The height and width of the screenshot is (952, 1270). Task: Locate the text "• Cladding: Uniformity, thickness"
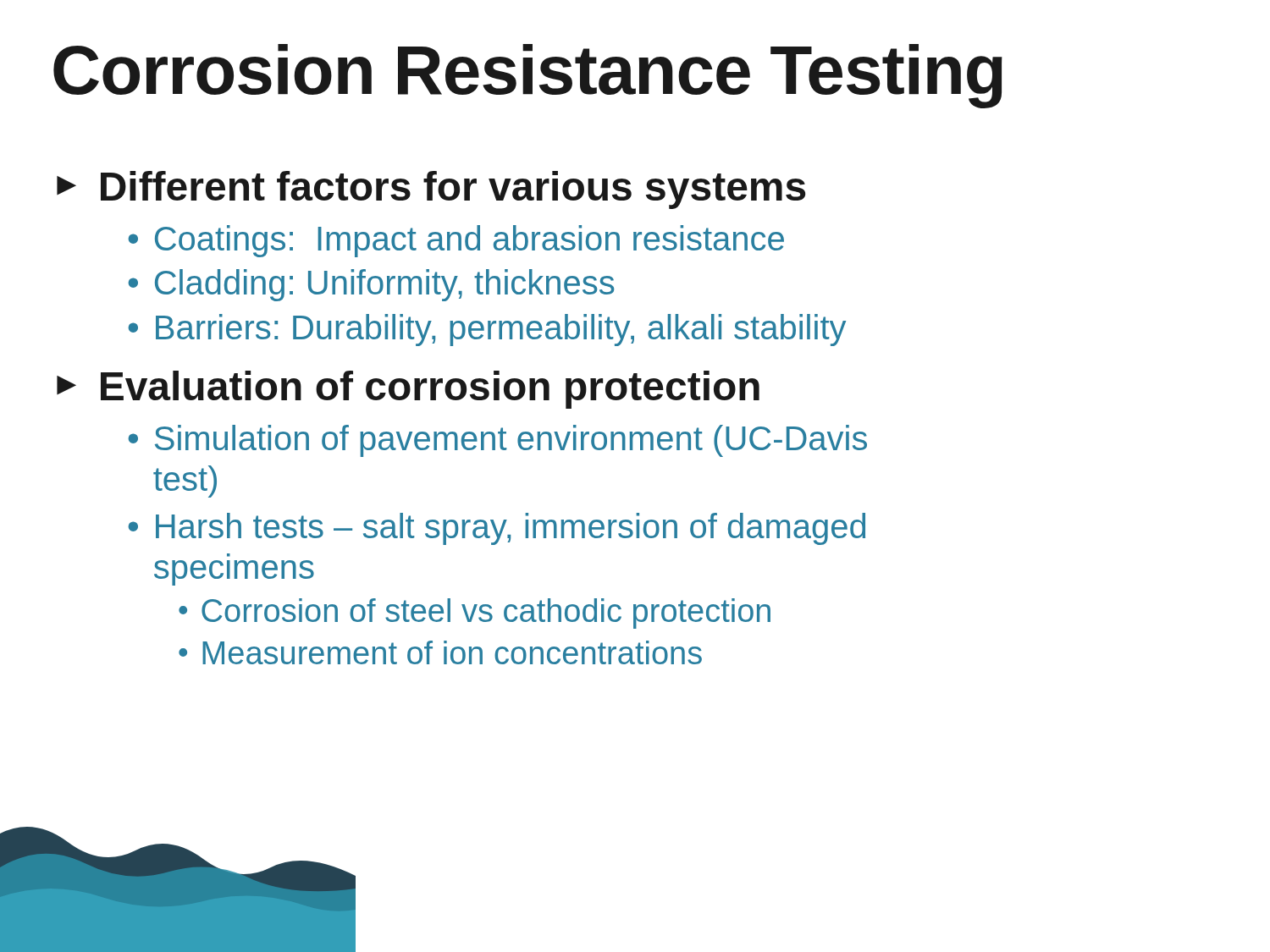pos(371,283)
